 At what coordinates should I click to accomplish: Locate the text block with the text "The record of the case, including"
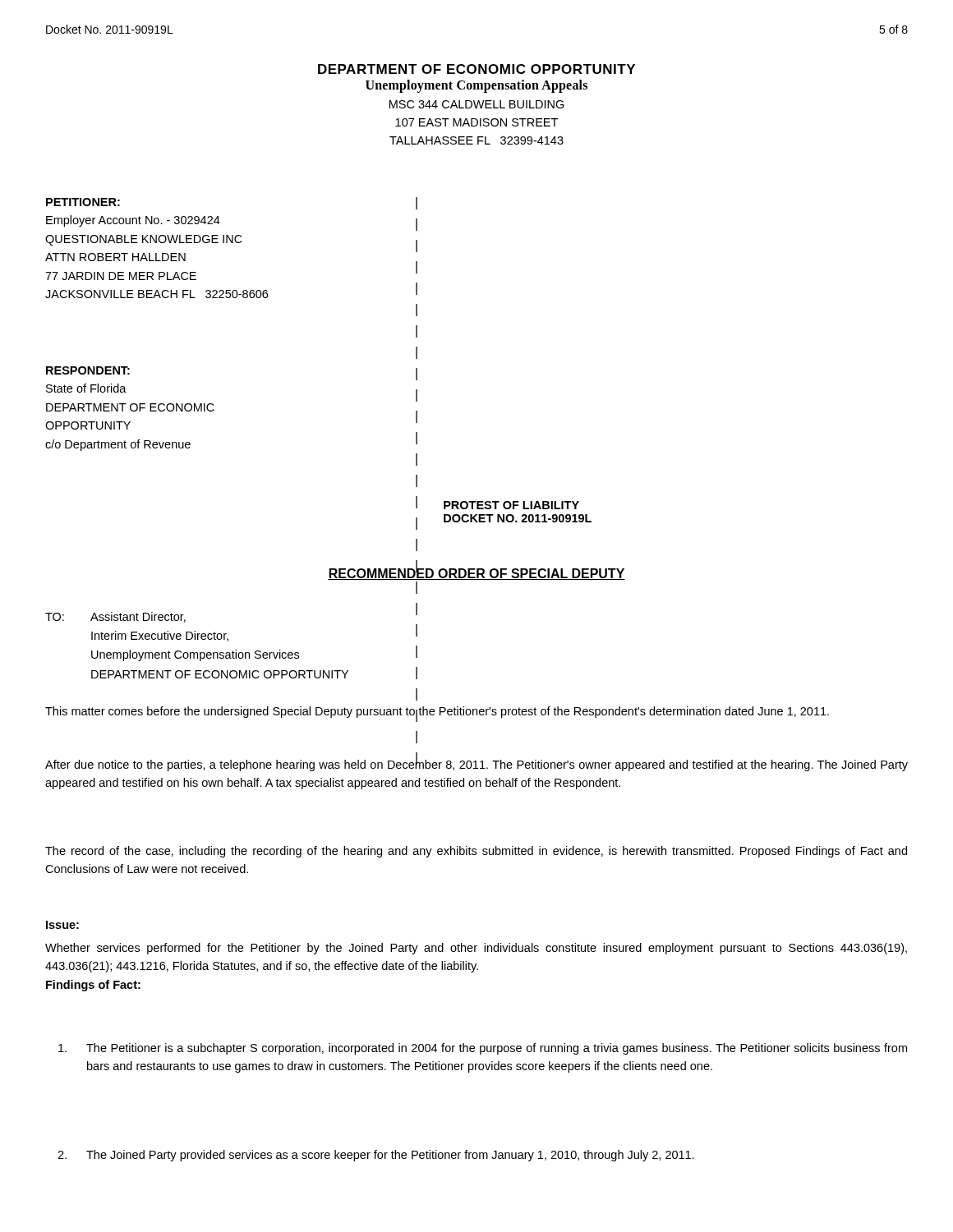coord(476,860)
